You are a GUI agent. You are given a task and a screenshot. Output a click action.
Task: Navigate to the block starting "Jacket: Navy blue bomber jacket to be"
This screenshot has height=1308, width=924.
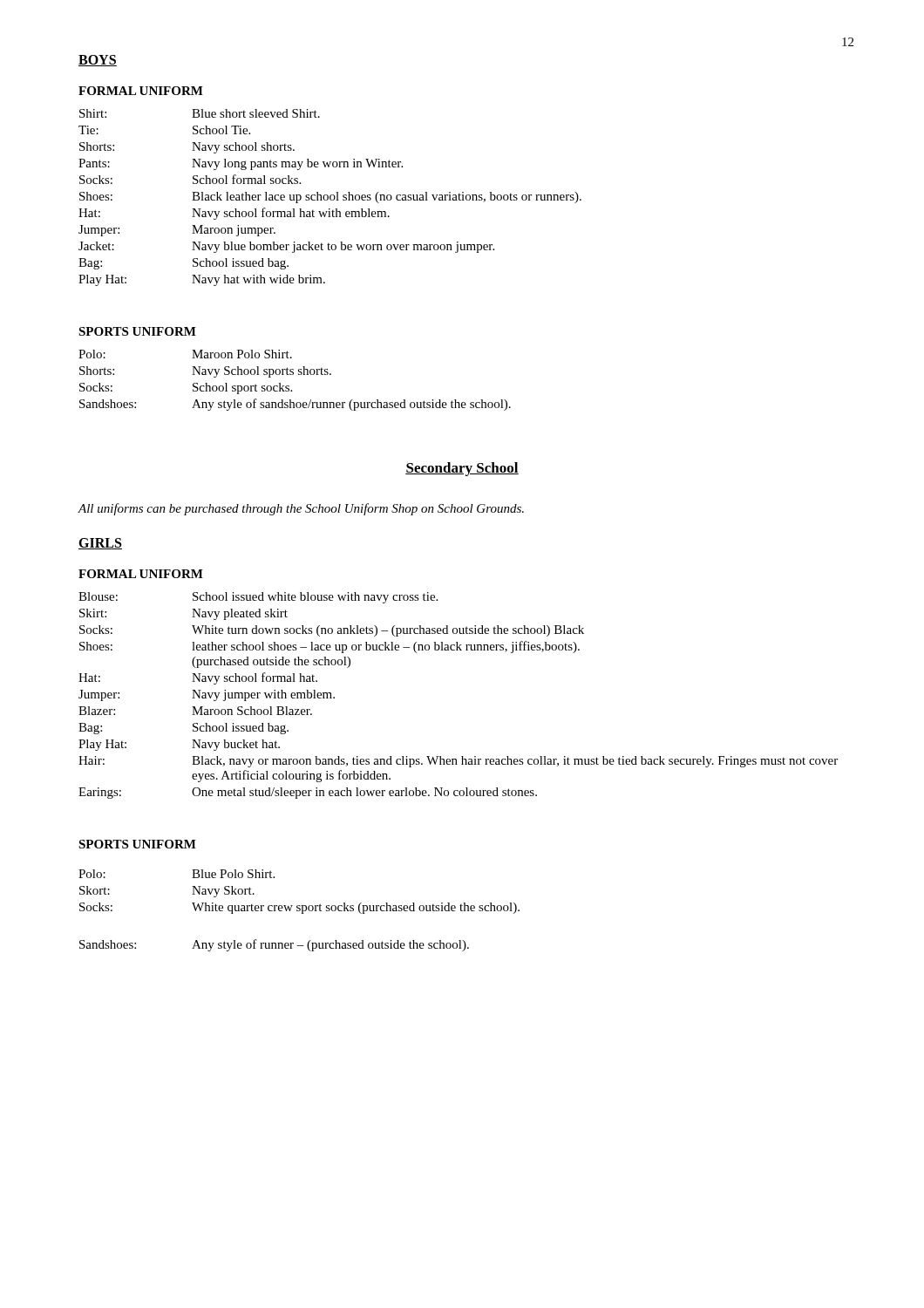click(462, 246)
